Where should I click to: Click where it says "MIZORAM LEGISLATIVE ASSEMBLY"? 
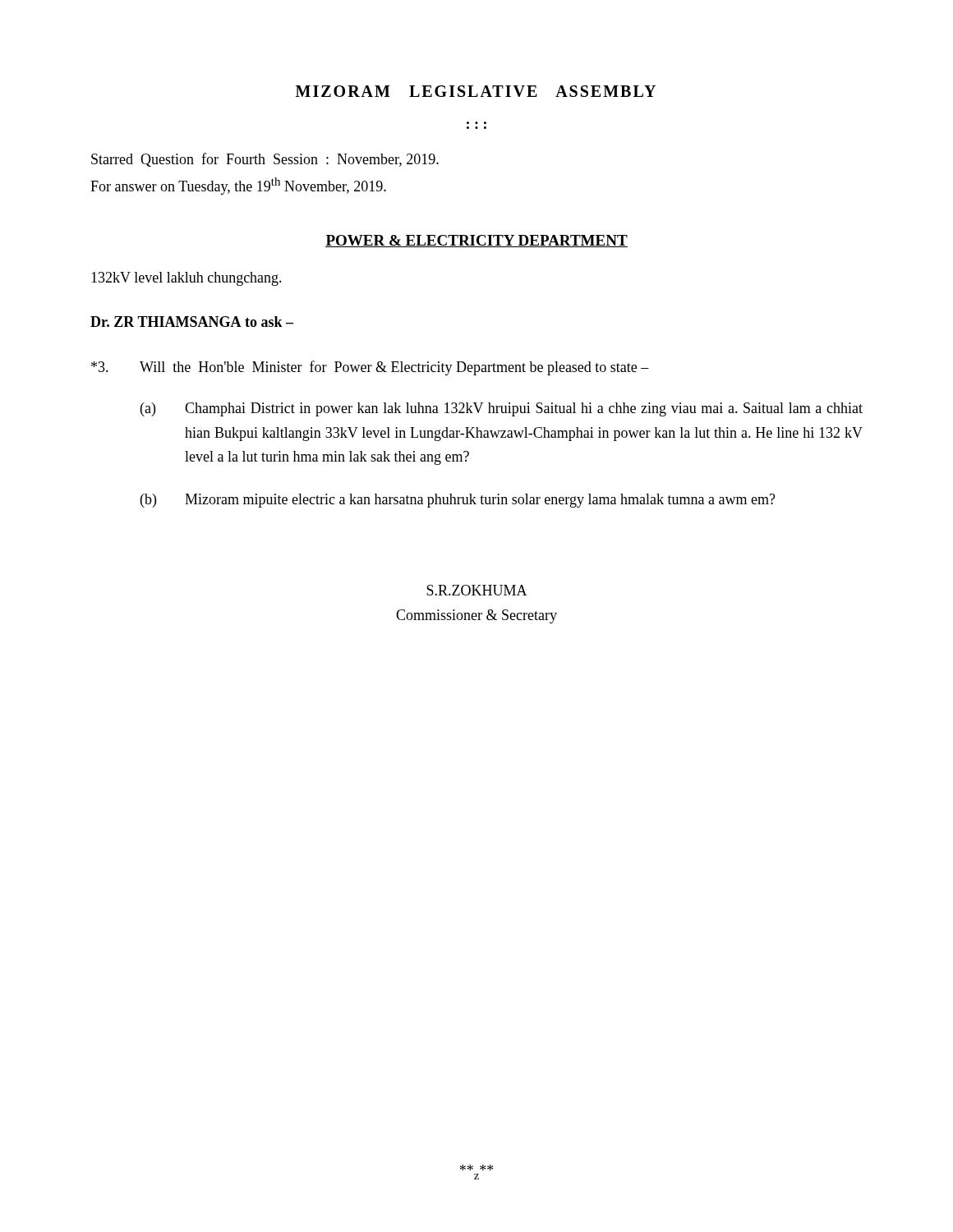476,91
